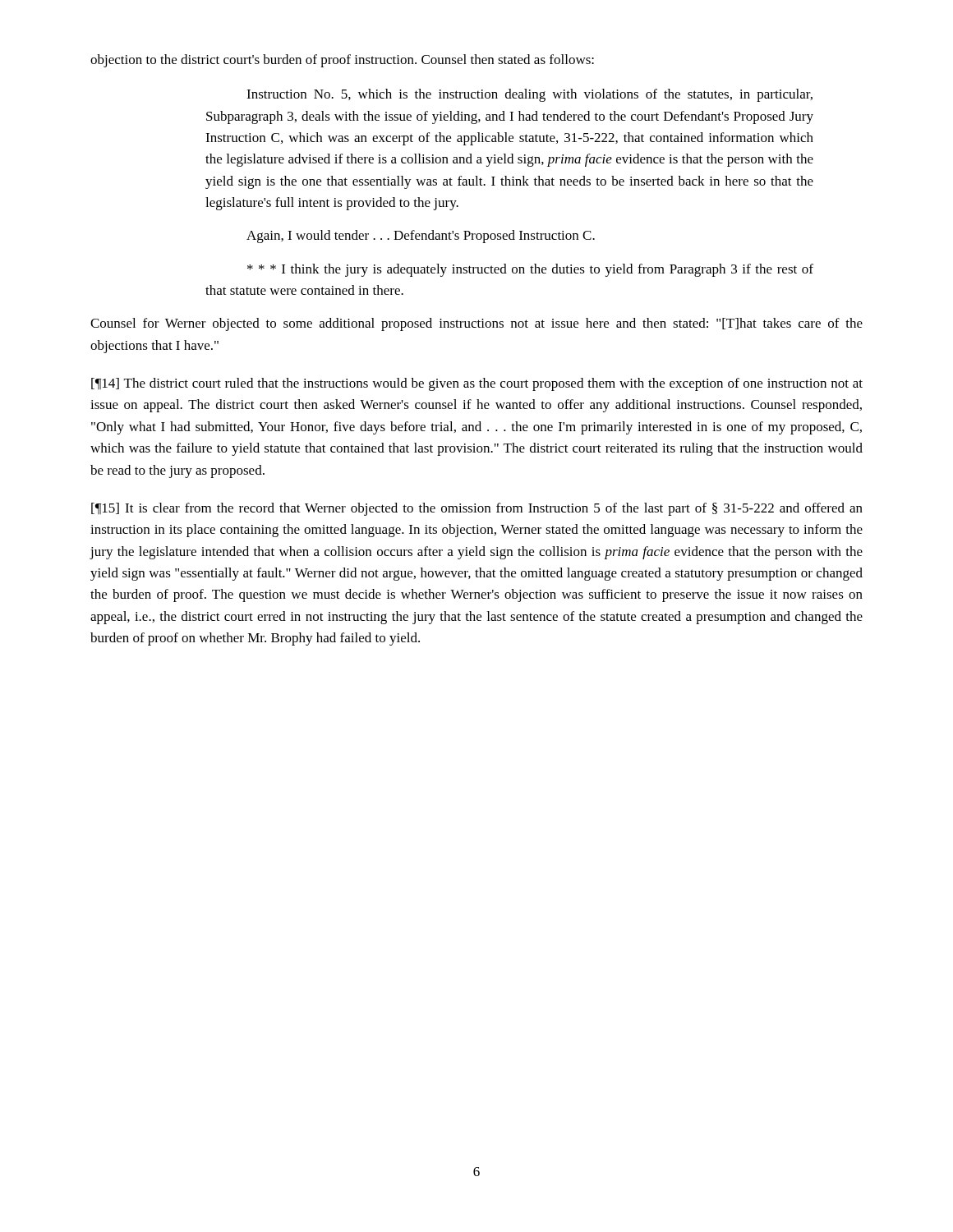Locate the region starting "Instruction No. 5, which"
The height and width of the screenshot is (1232, 953).
point(509,148)
